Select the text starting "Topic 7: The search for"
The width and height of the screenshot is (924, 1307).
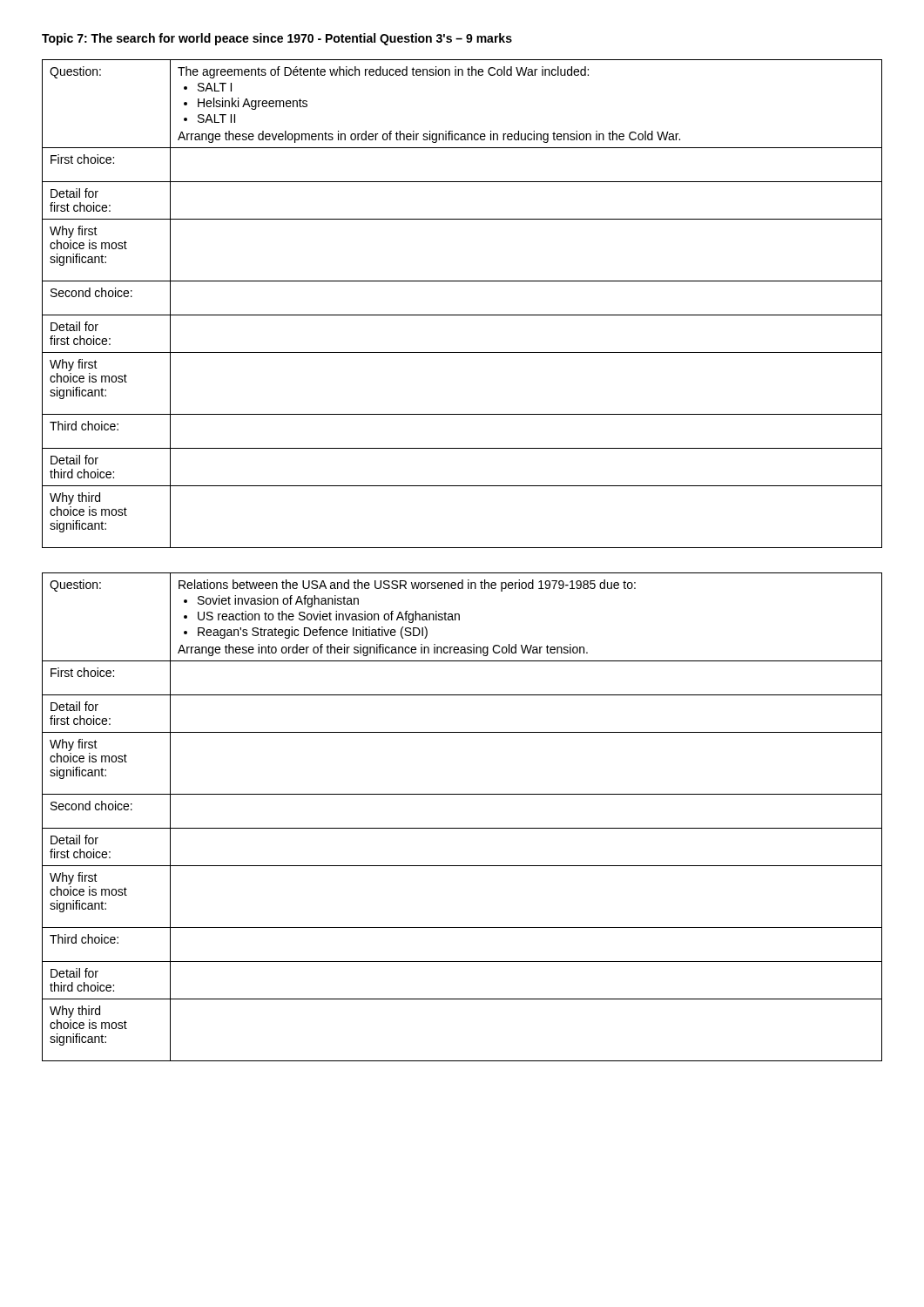click(x=277, y=38)
